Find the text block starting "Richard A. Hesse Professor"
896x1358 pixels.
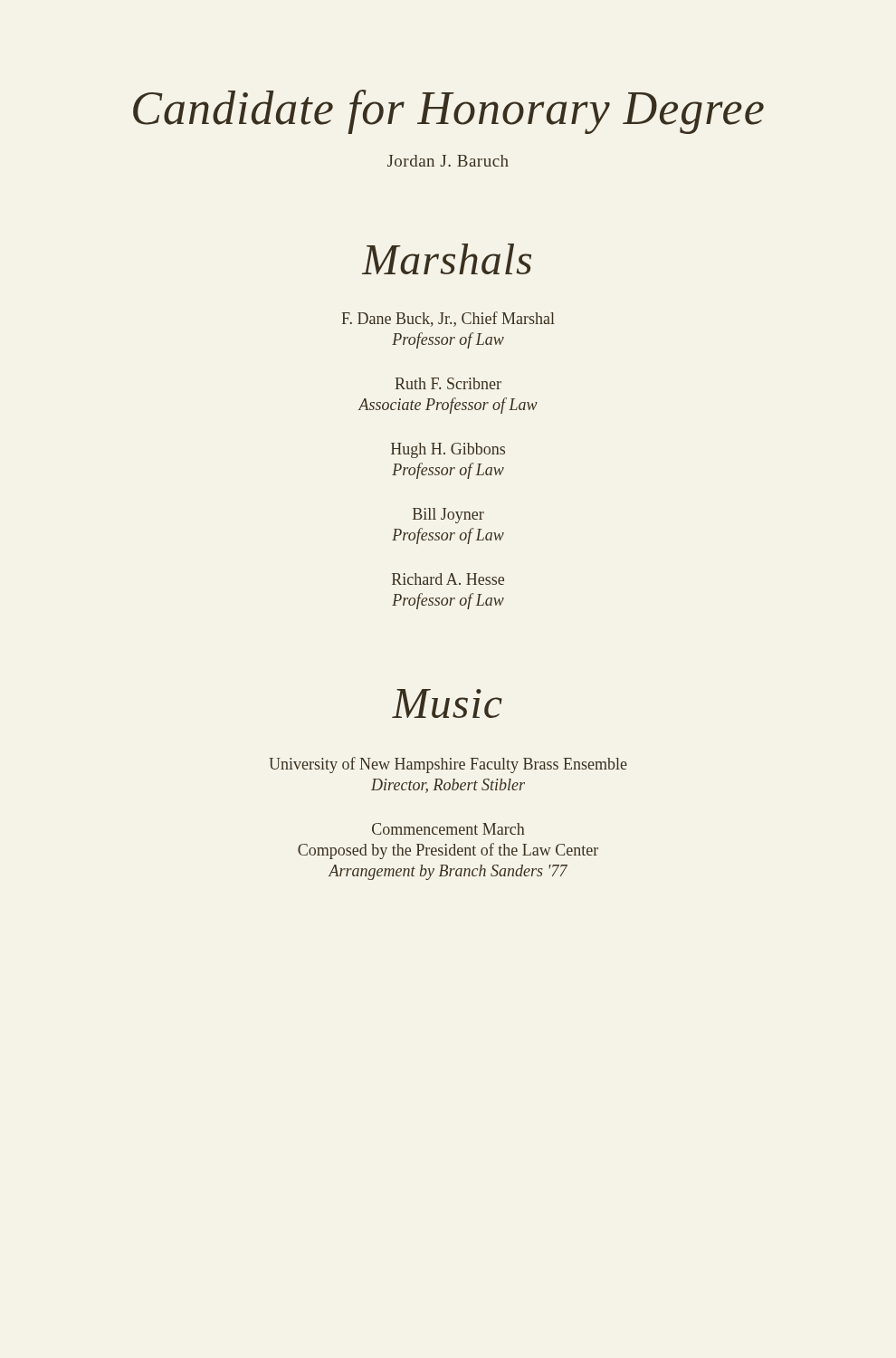tap(448, 590)
